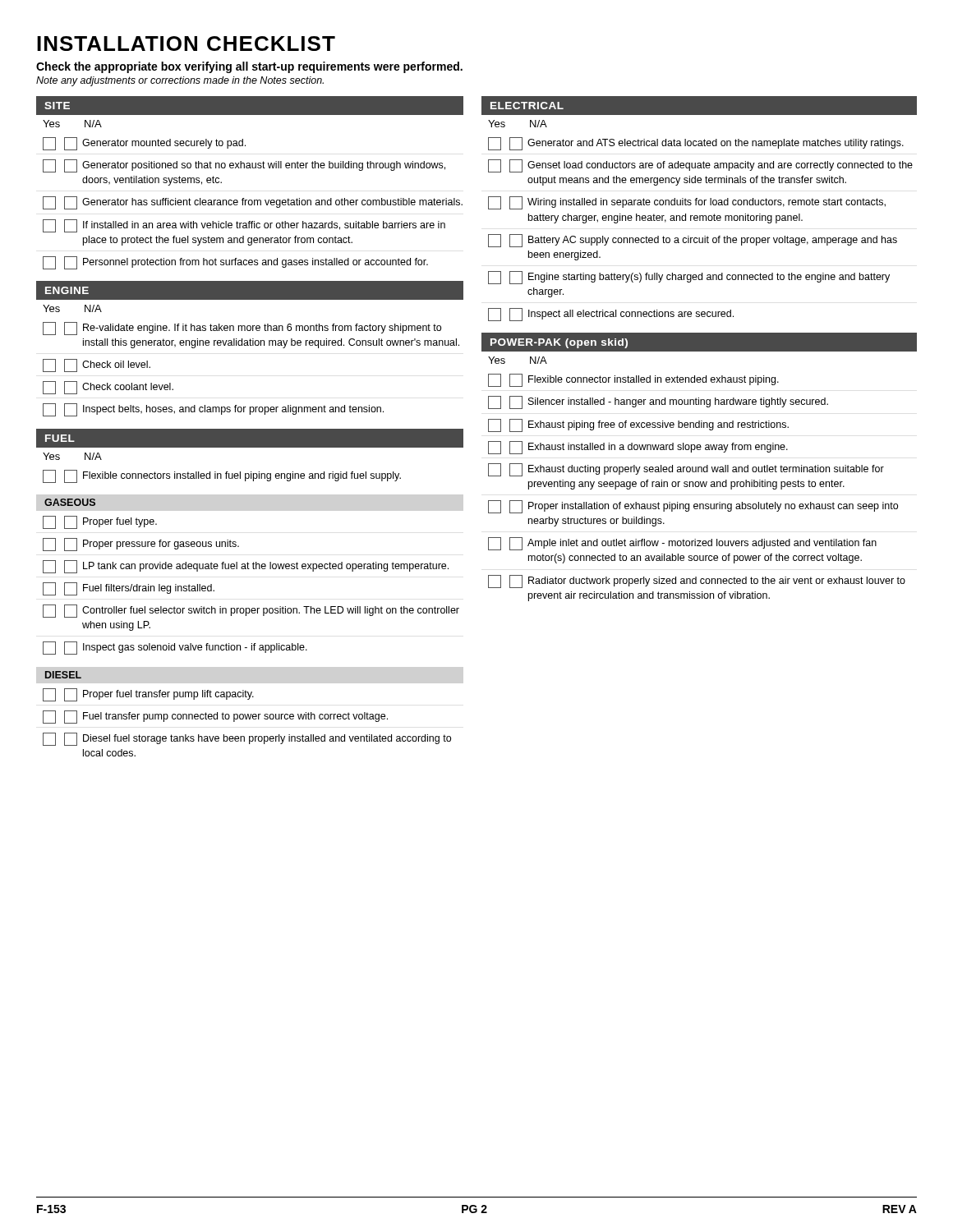The height and width of the screenshot is (1232, 953).
Task: Click on the list item with the text "Generator has sufficient clearance"
Action: click(253, 202)
